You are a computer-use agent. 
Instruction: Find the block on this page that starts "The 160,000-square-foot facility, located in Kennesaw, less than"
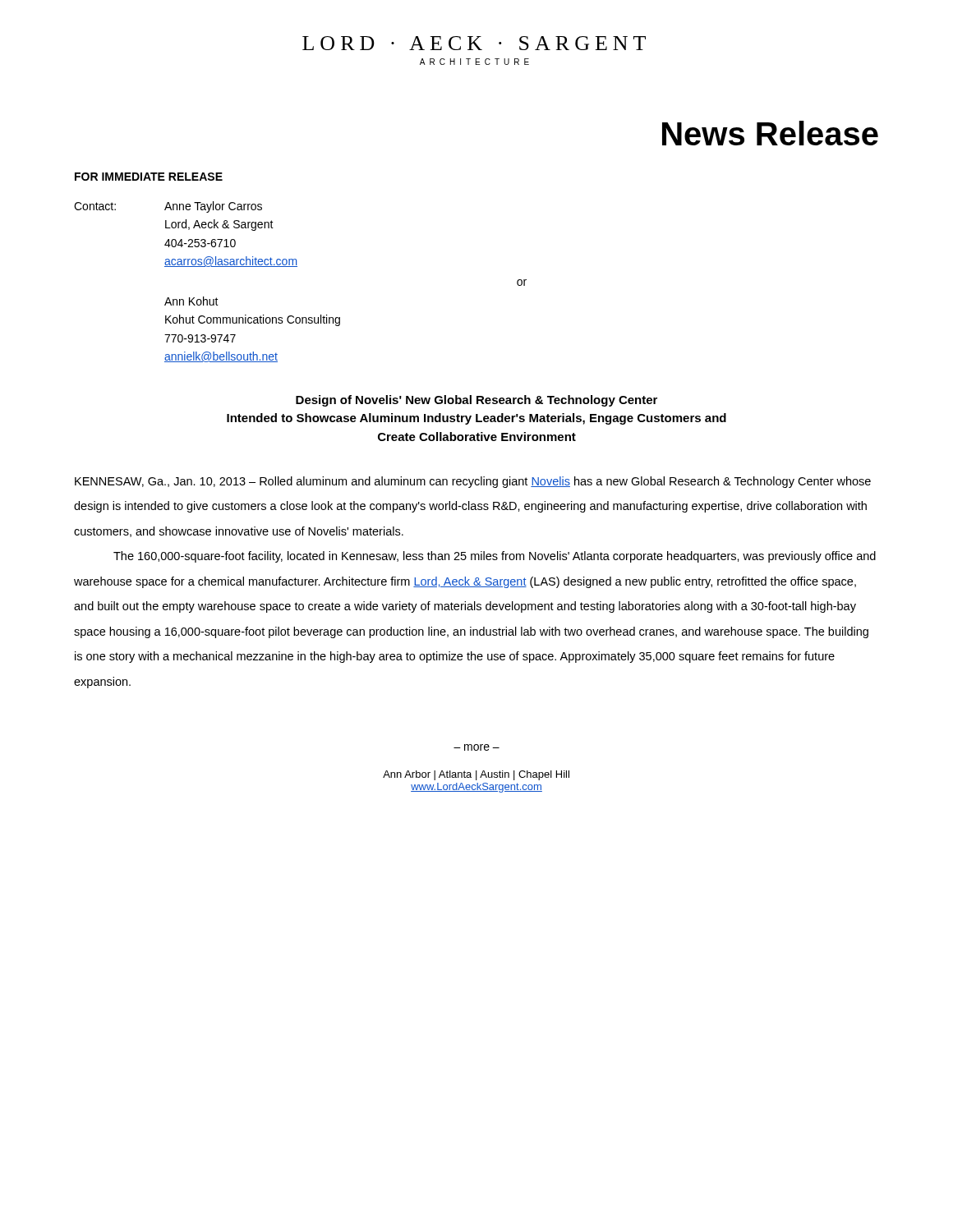coord(475,619)
